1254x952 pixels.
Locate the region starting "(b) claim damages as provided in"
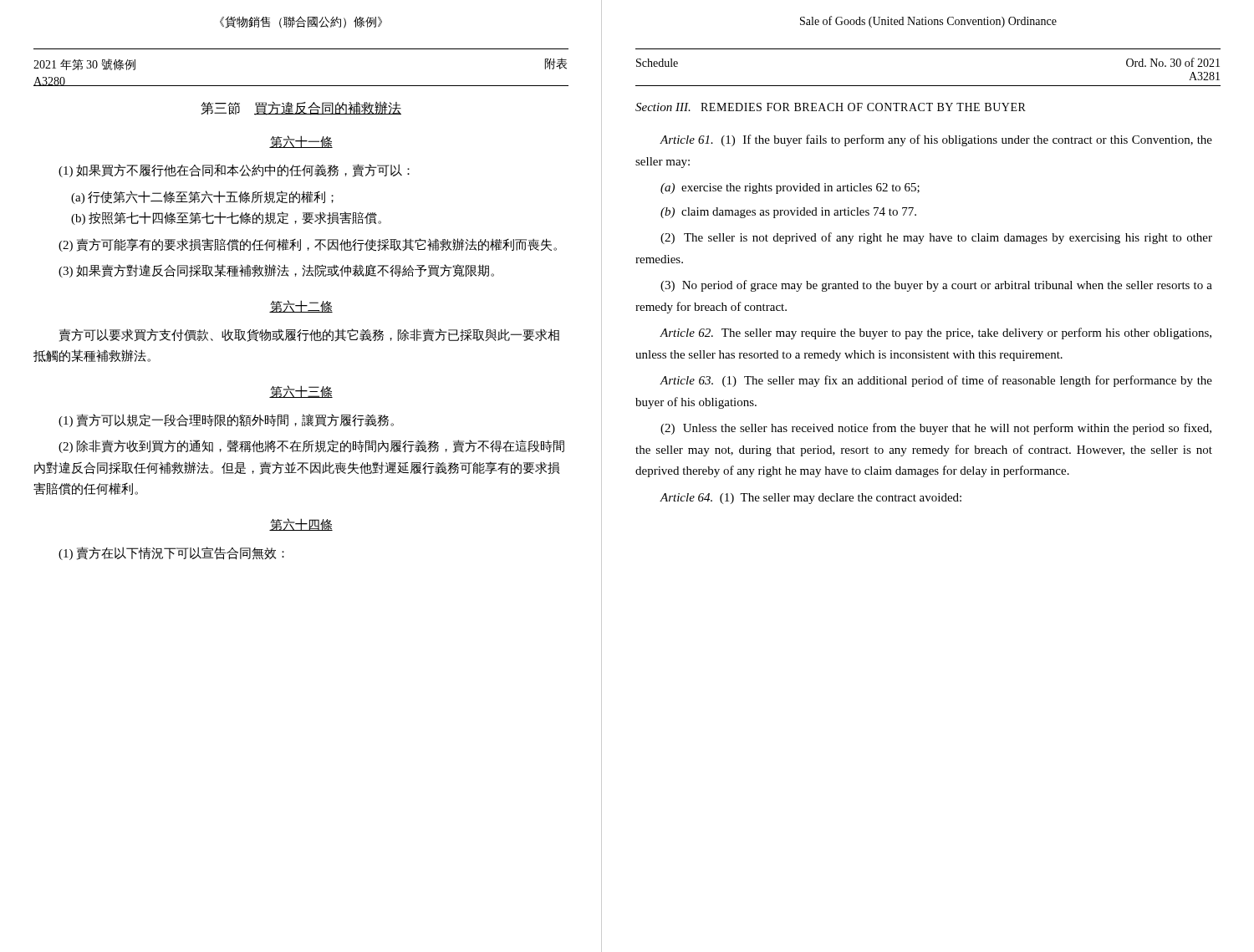click(789, 211)
